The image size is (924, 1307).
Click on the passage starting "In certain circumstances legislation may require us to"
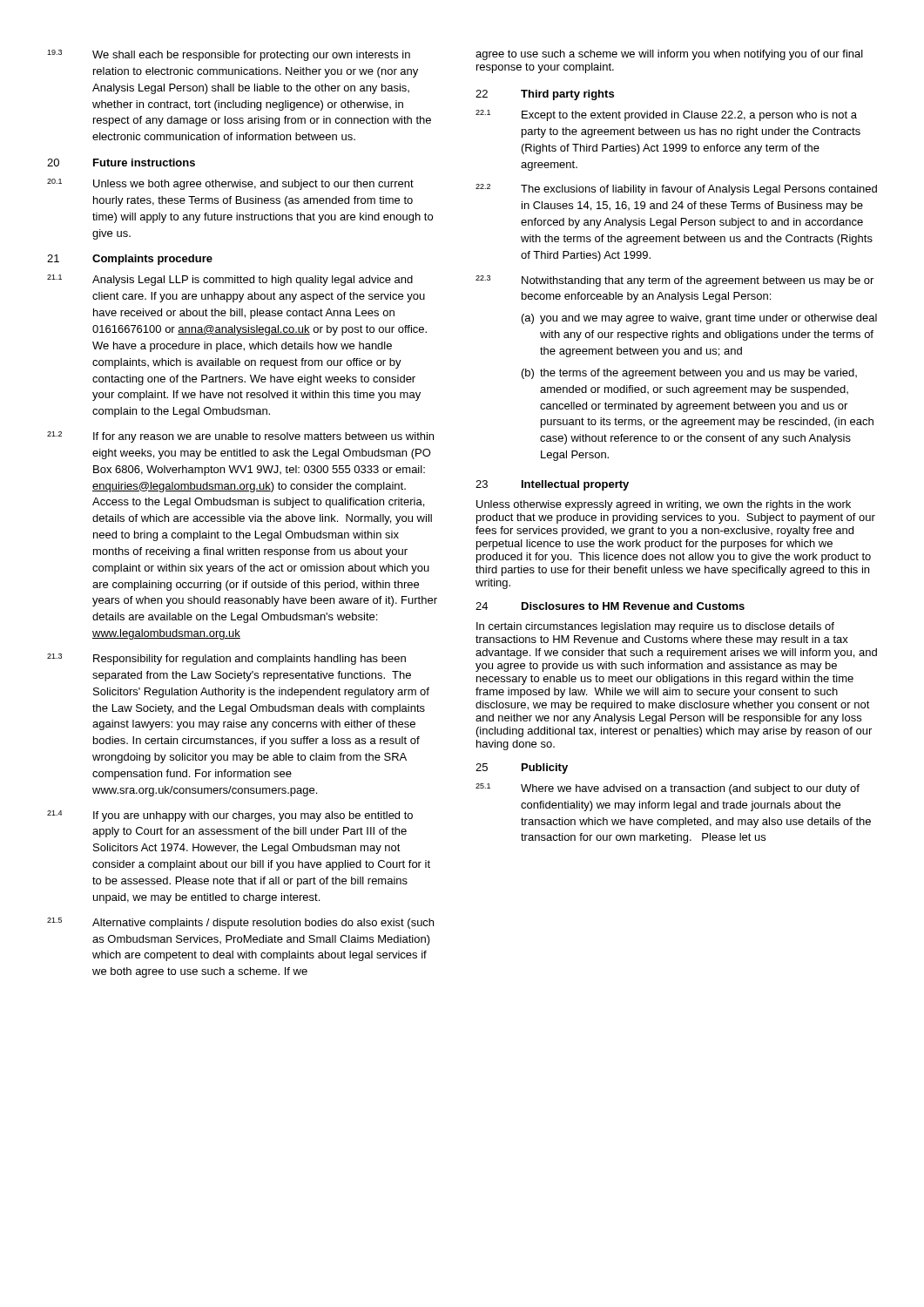tap(677, 685)
